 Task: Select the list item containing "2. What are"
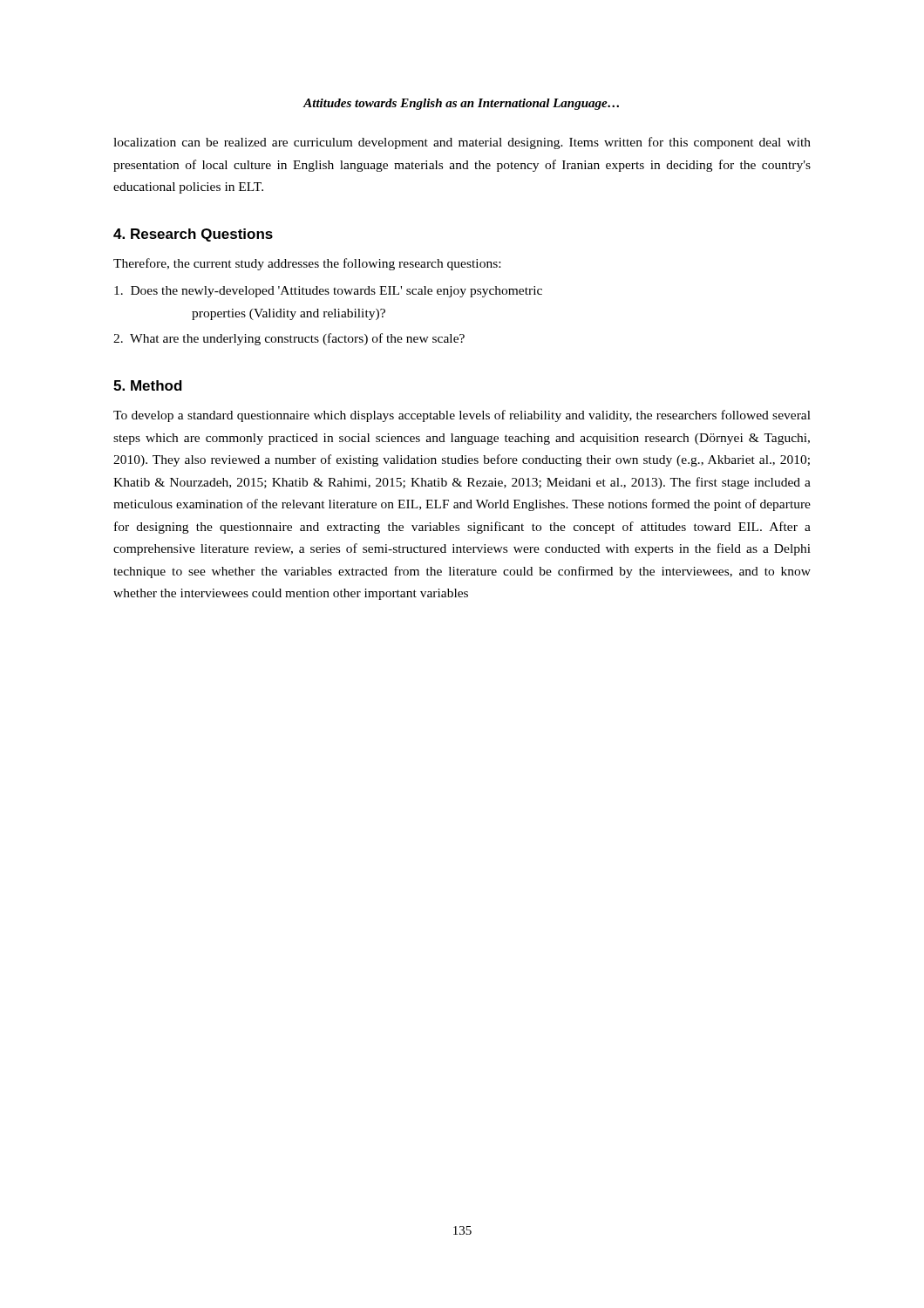289,338
